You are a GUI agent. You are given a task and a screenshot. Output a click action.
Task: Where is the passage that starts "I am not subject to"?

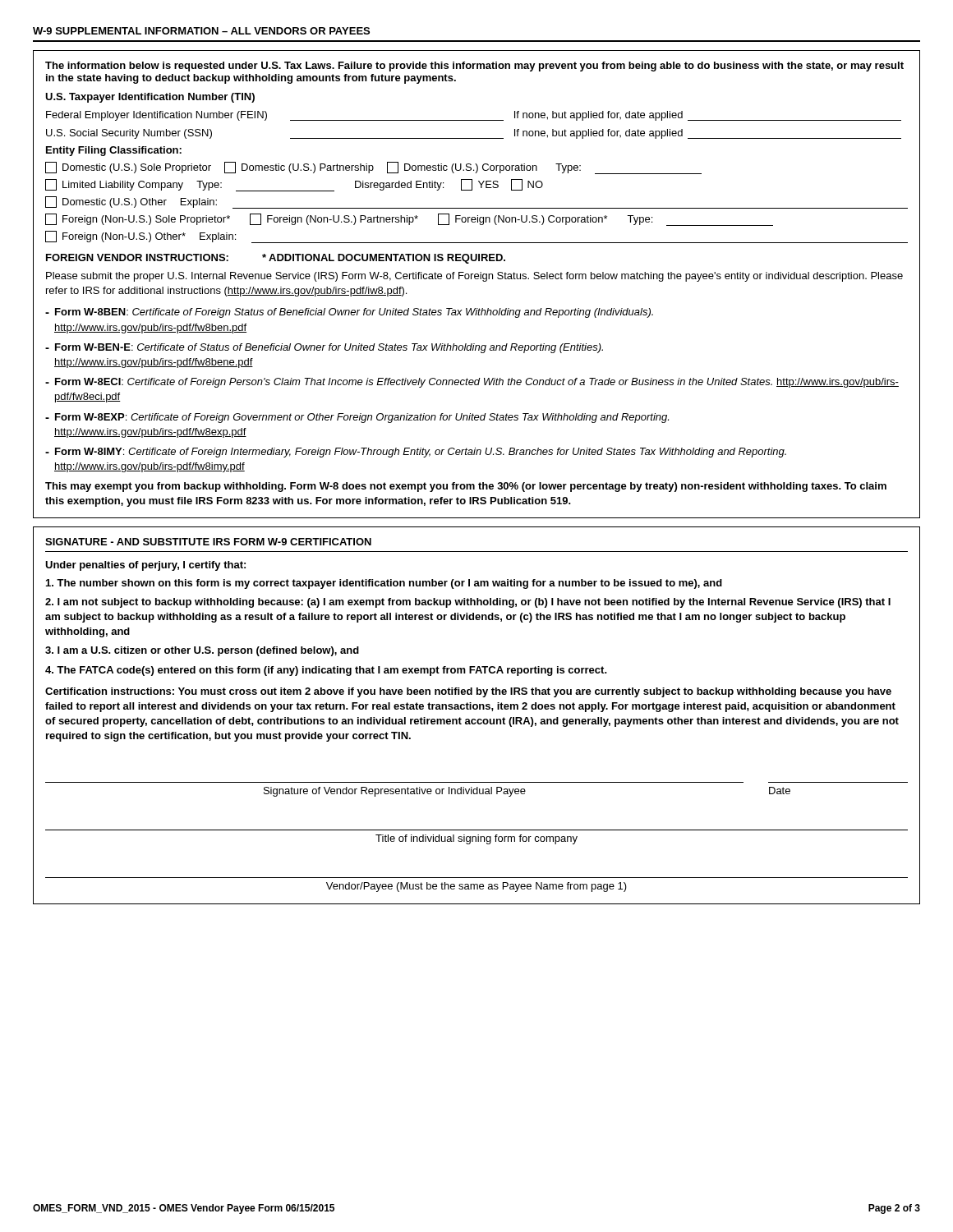coord(468,616)
